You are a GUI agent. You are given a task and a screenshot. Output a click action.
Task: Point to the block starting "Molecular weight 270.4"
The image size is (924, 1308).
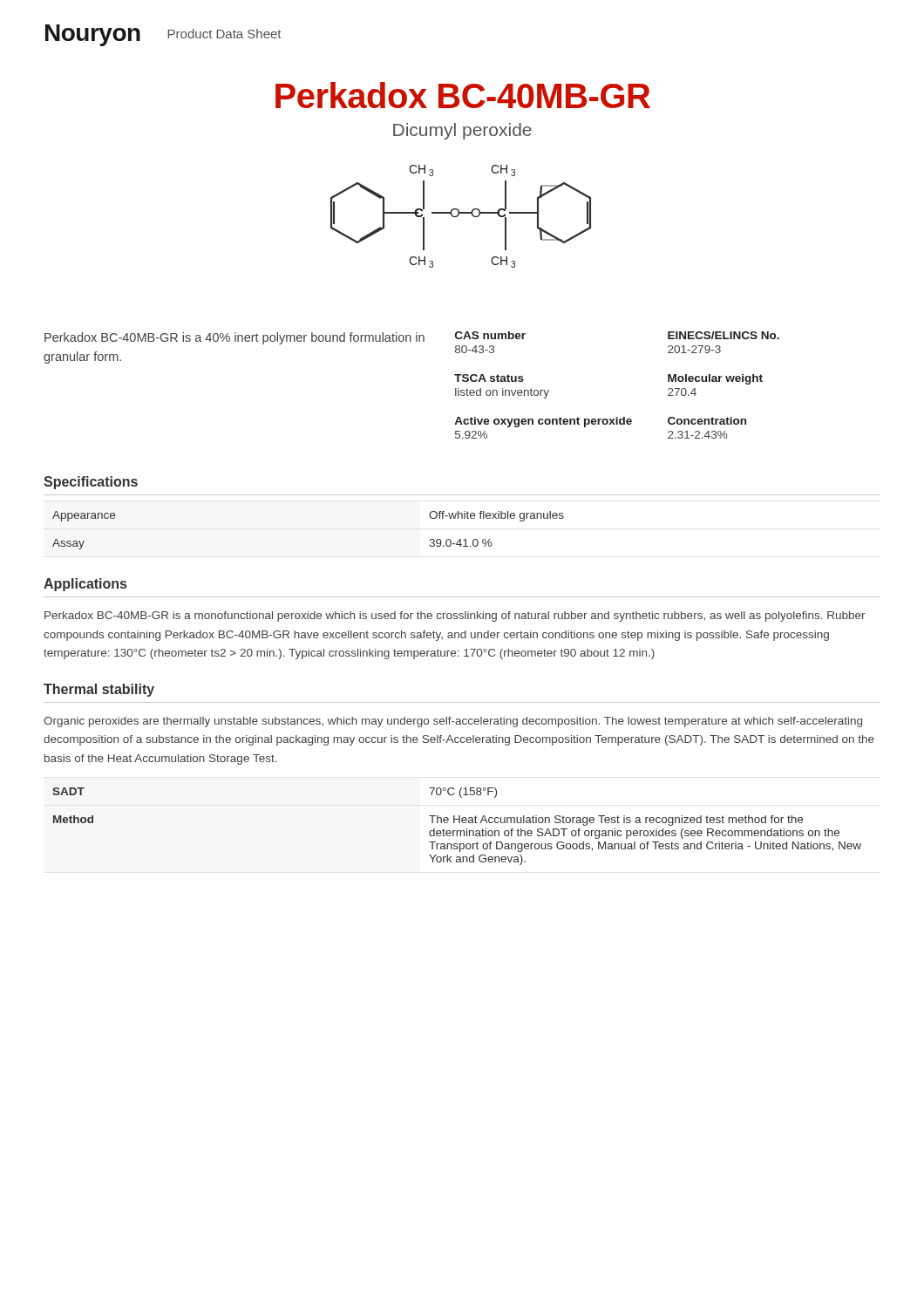tap(715, 379)
